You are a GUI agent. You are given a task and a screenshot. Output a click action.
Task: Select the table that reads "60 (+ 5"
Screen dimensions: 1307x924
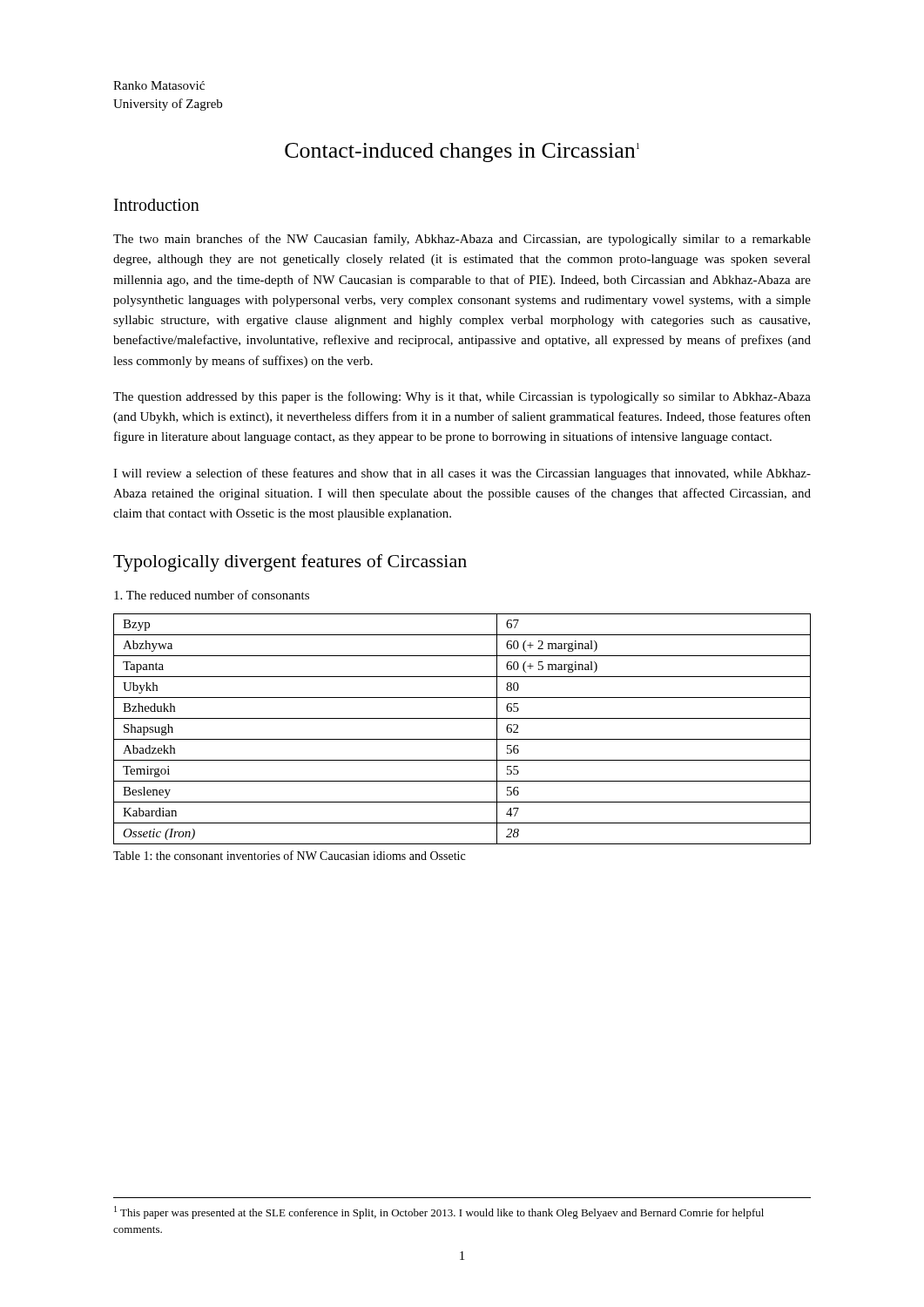[462, 729]
